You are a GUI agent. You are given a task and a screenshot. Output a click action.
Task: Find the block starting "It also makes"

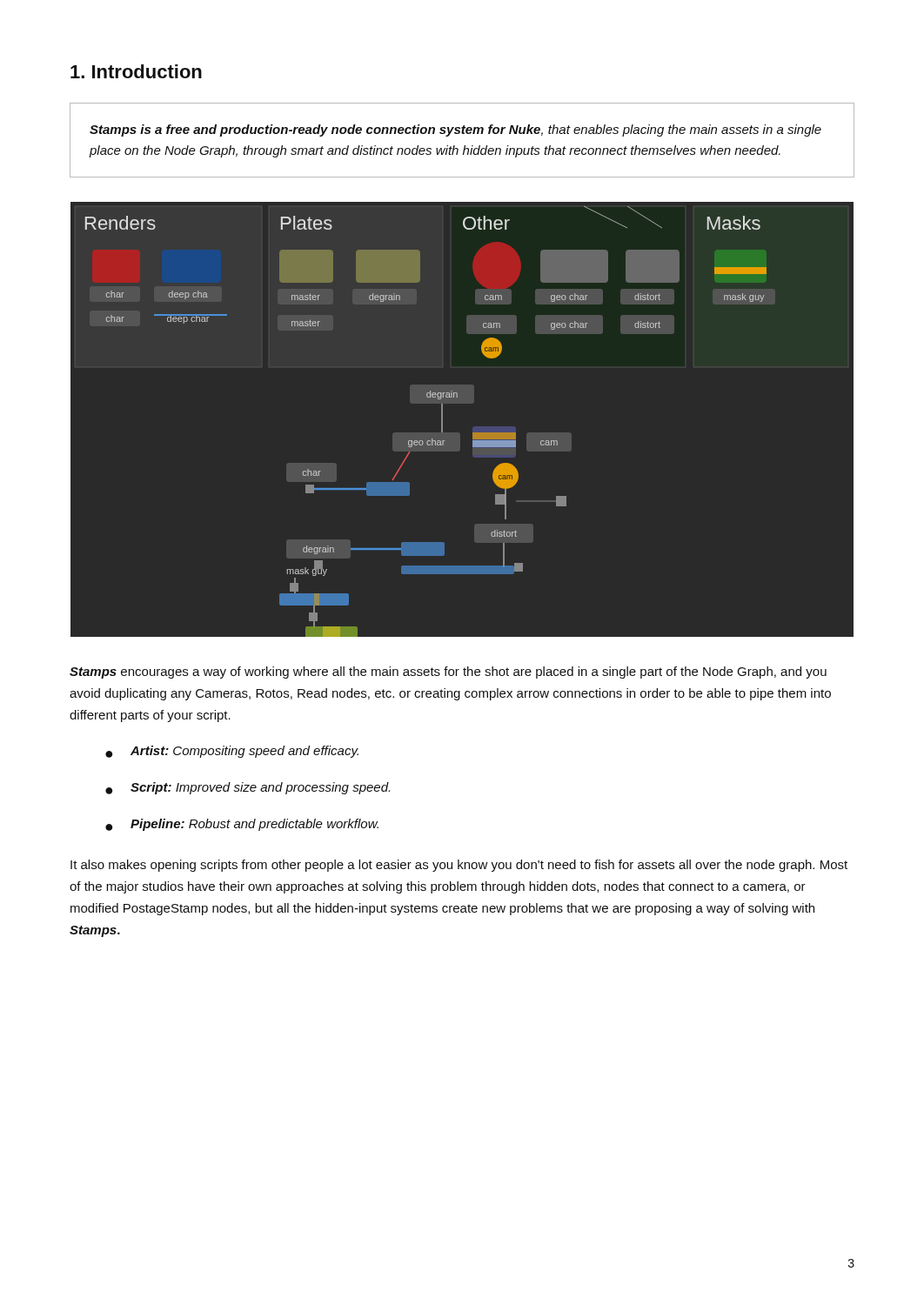pos(459,897)
